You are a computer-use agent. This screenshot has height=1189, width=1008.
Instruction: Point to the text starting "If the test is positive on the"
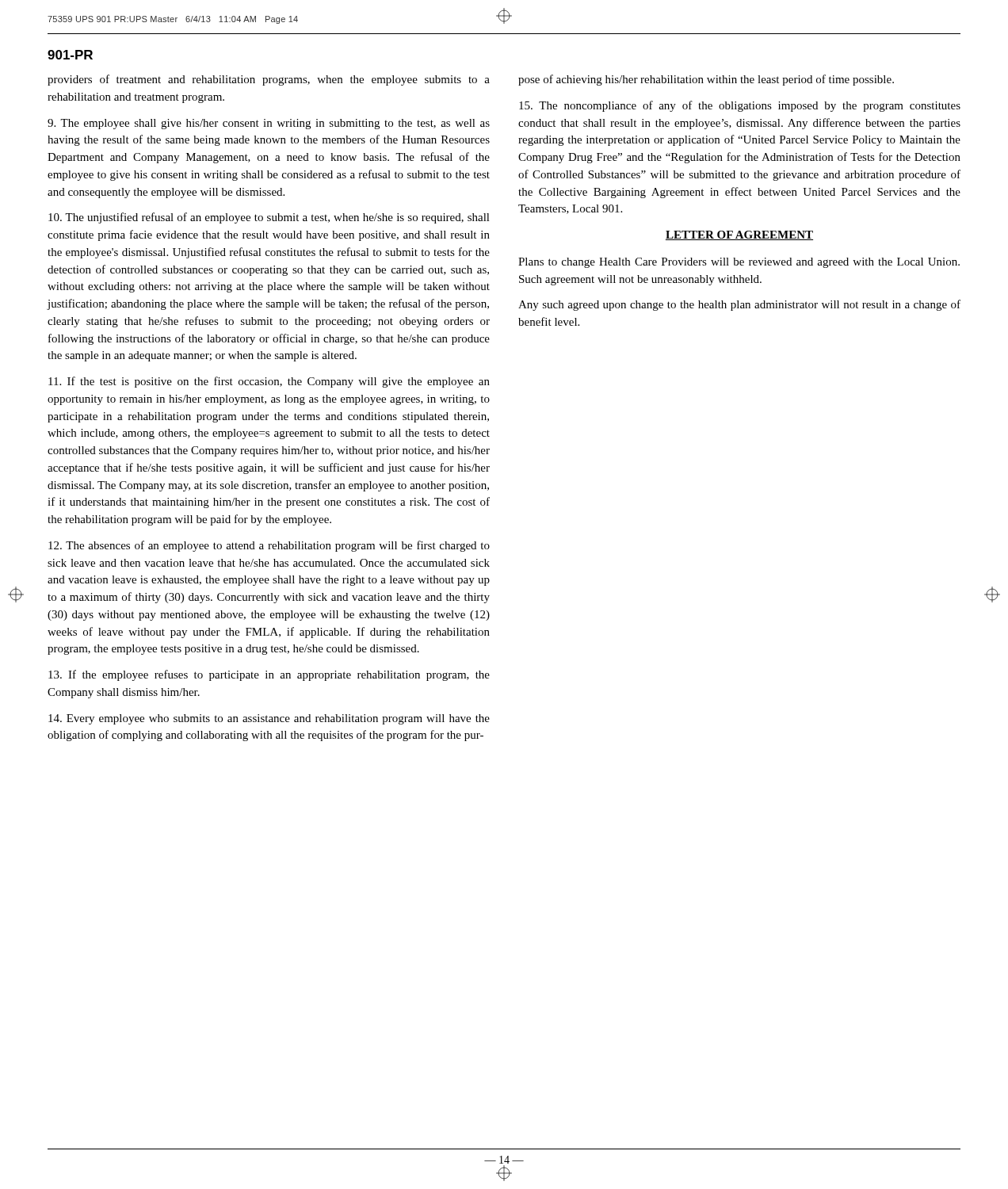tap(269, 450)
